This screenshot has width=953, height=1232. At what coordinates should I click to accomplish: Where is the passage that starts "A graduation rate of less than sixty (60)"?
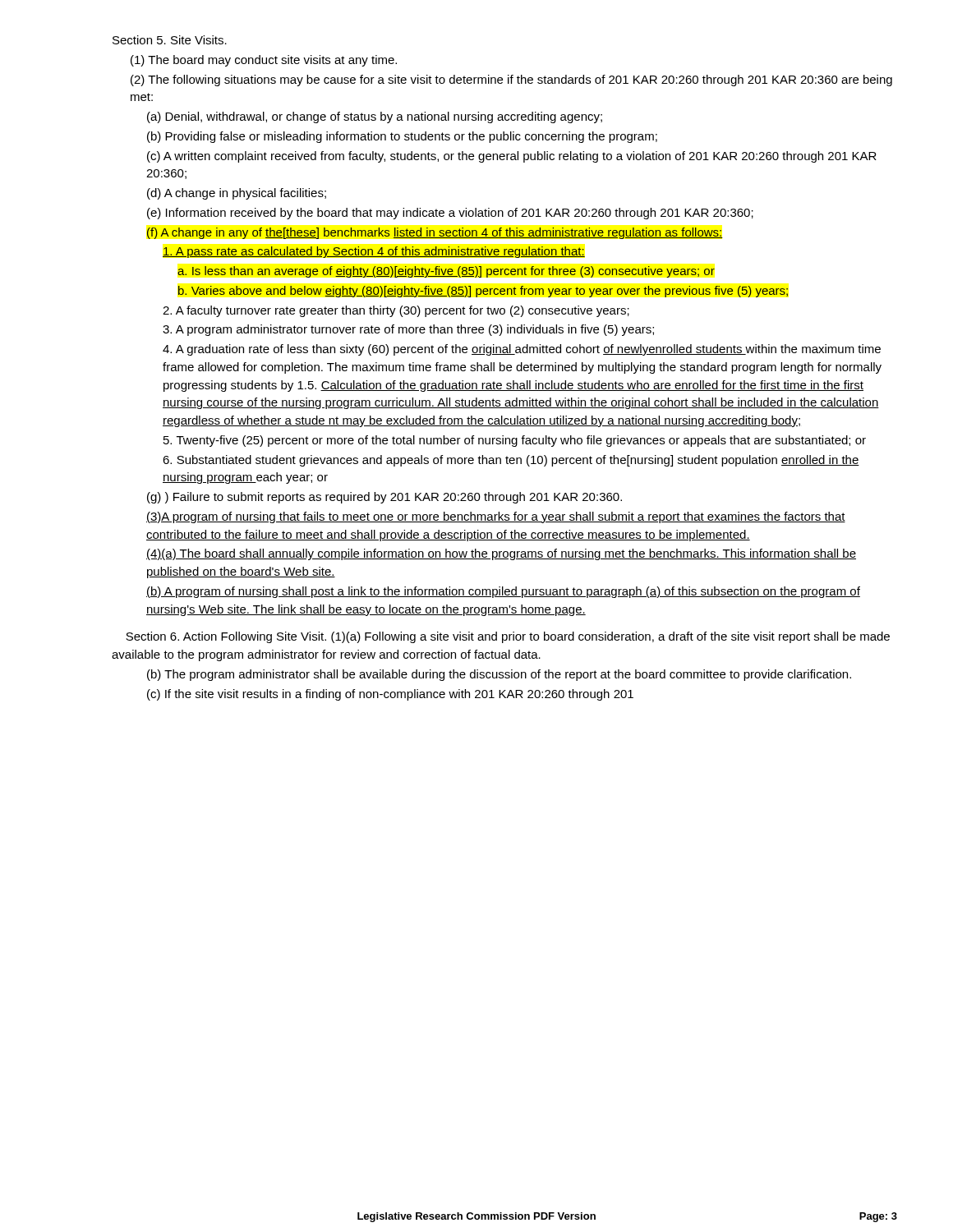click(x=530, y=385)
